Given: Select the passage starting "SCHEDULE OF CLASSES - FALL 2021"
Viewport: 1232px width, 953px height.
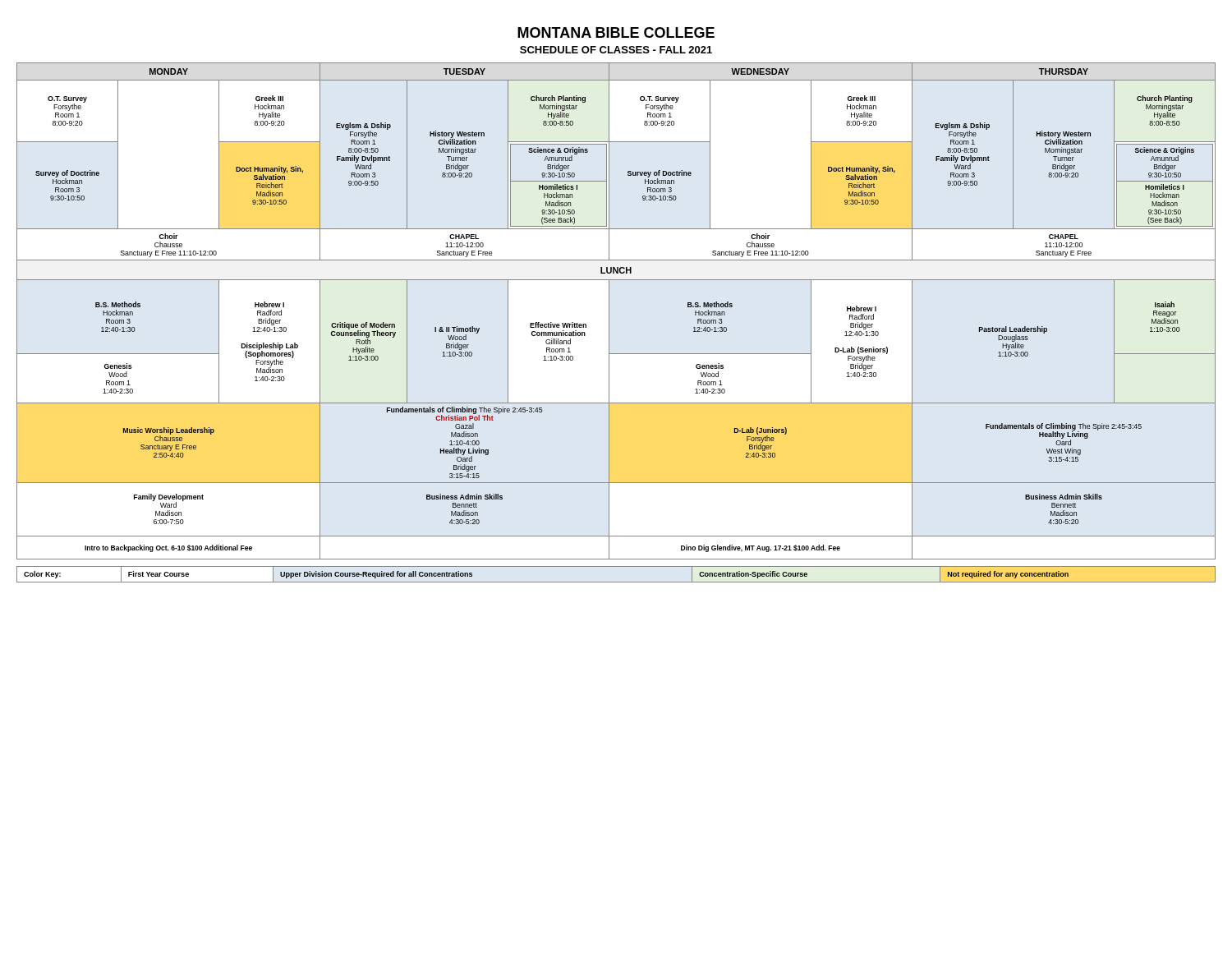Looking at the screenshot, I should (616, 50).
